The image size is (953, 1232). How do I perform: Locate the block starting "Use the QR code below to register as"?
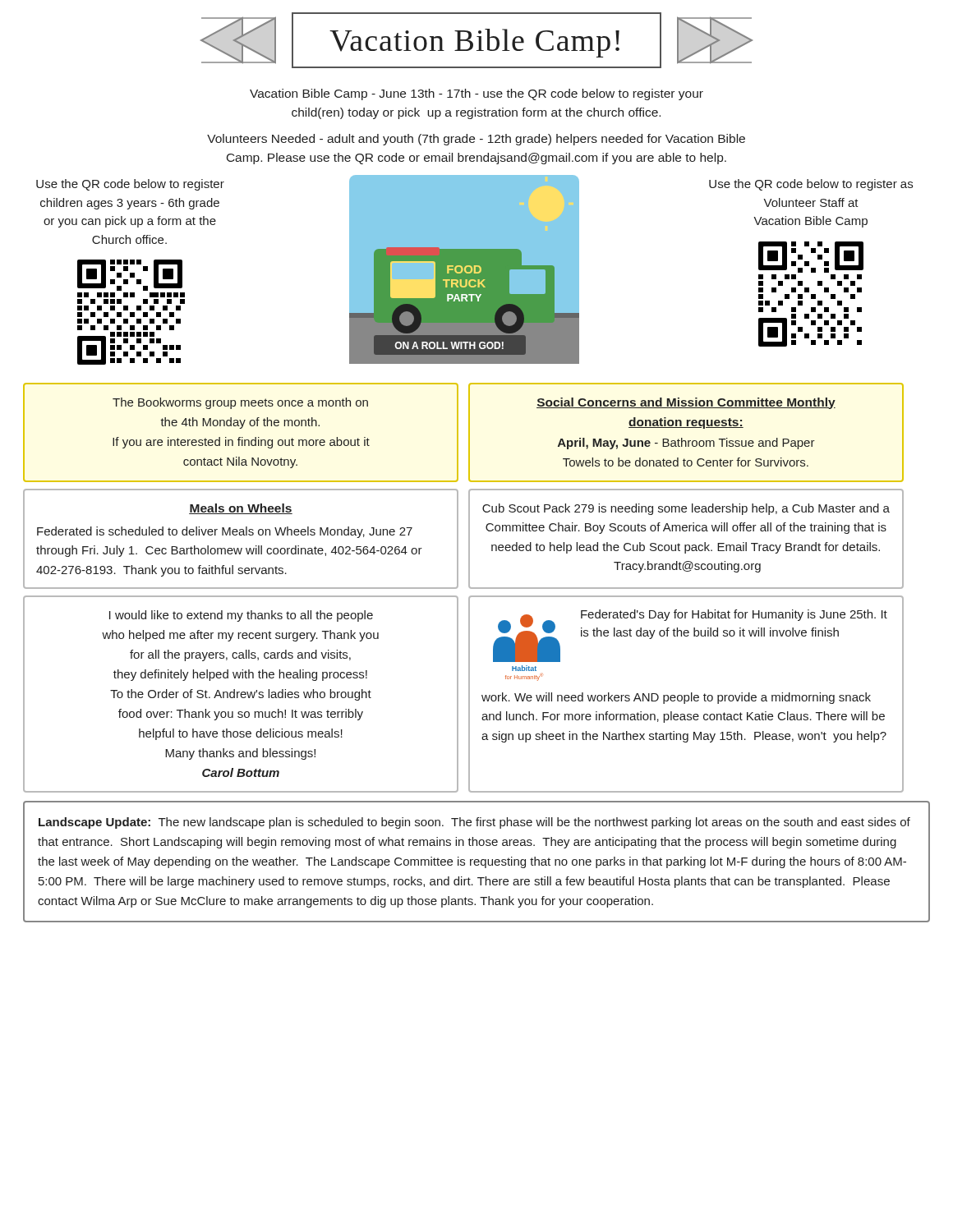[x=811, y=263]
